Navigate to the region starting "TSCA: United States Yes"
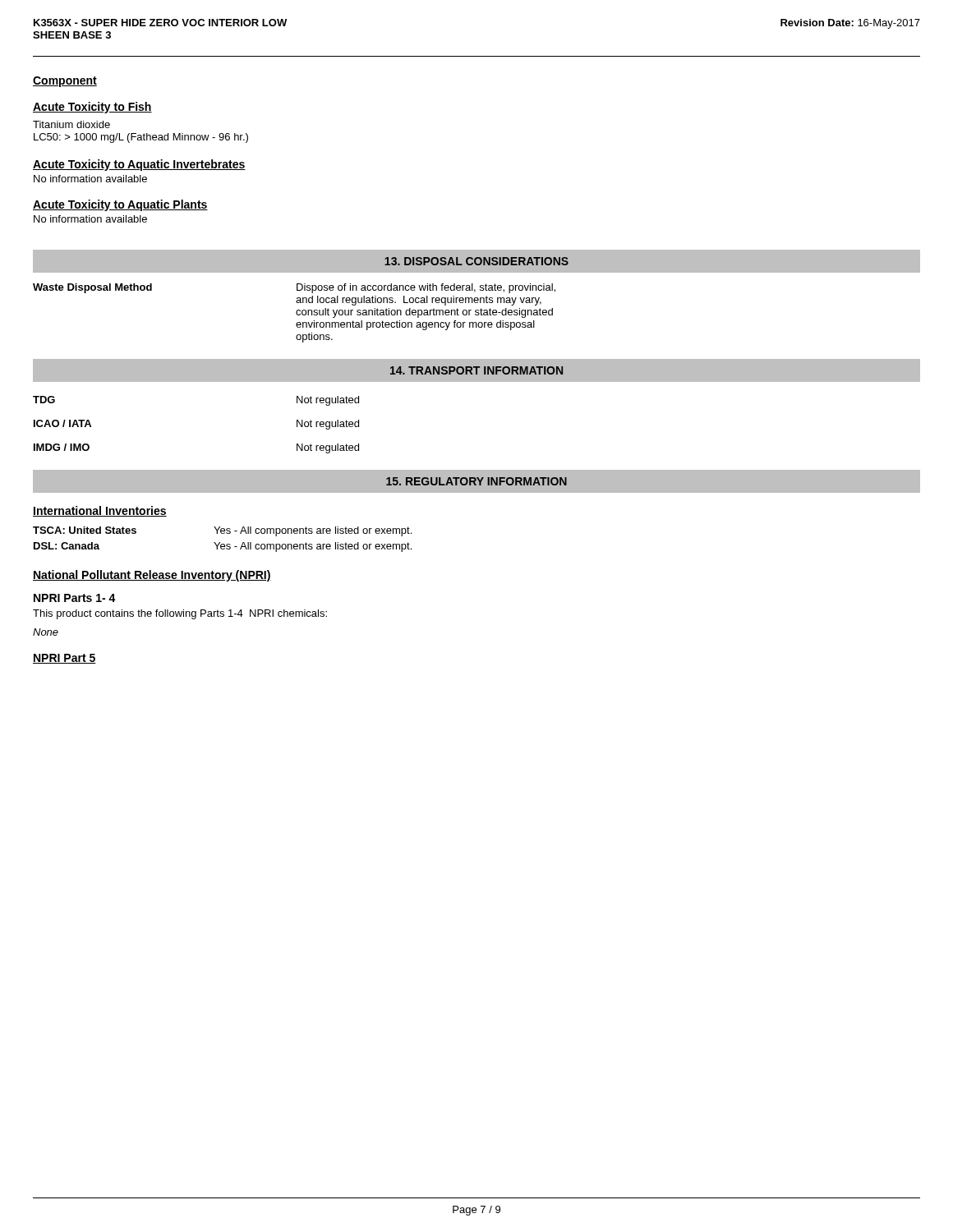This screenshot has width=953, height=1232. click(x=222, y=531)
